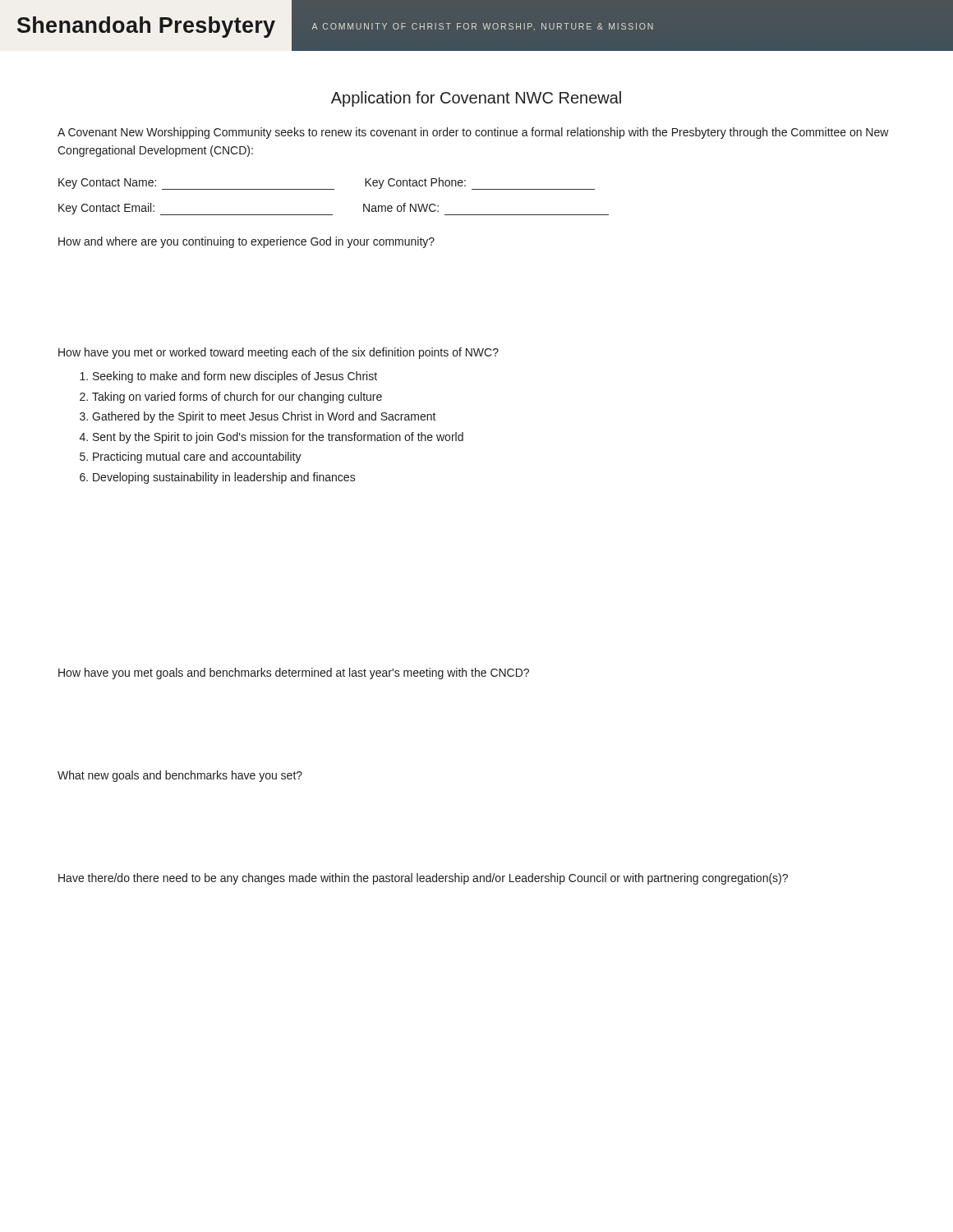Click on the region starting "What new goals and"
The width and height of the screenshot is (953, 1232).
point(180,776)
